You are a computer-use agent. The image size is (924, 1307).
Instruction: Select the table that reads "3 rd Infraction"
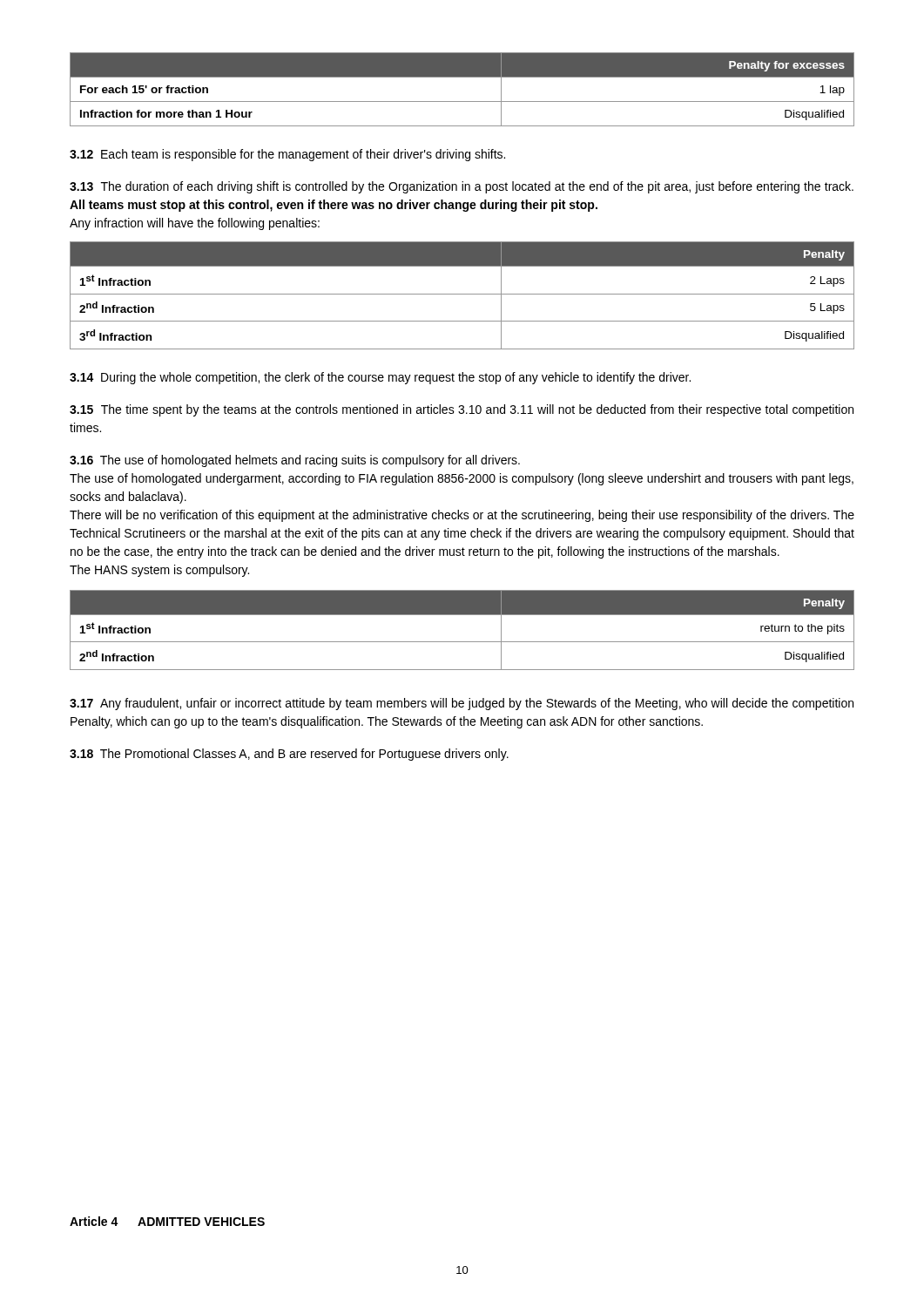pyautogui.click(x=462, y=295)
